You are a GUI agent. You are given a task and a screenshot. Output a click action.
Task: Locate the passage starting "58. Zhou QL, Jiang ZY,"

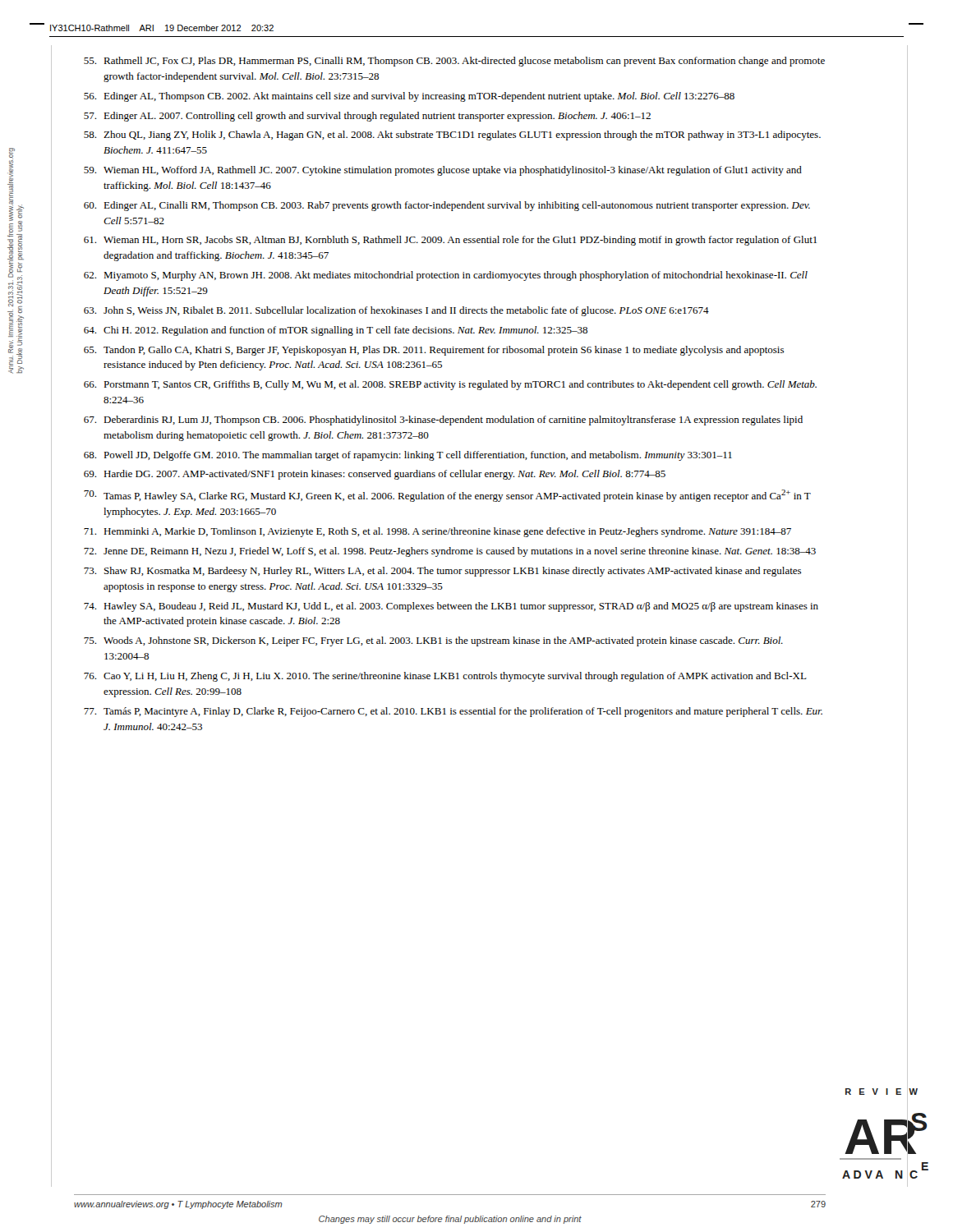[450, 143]
